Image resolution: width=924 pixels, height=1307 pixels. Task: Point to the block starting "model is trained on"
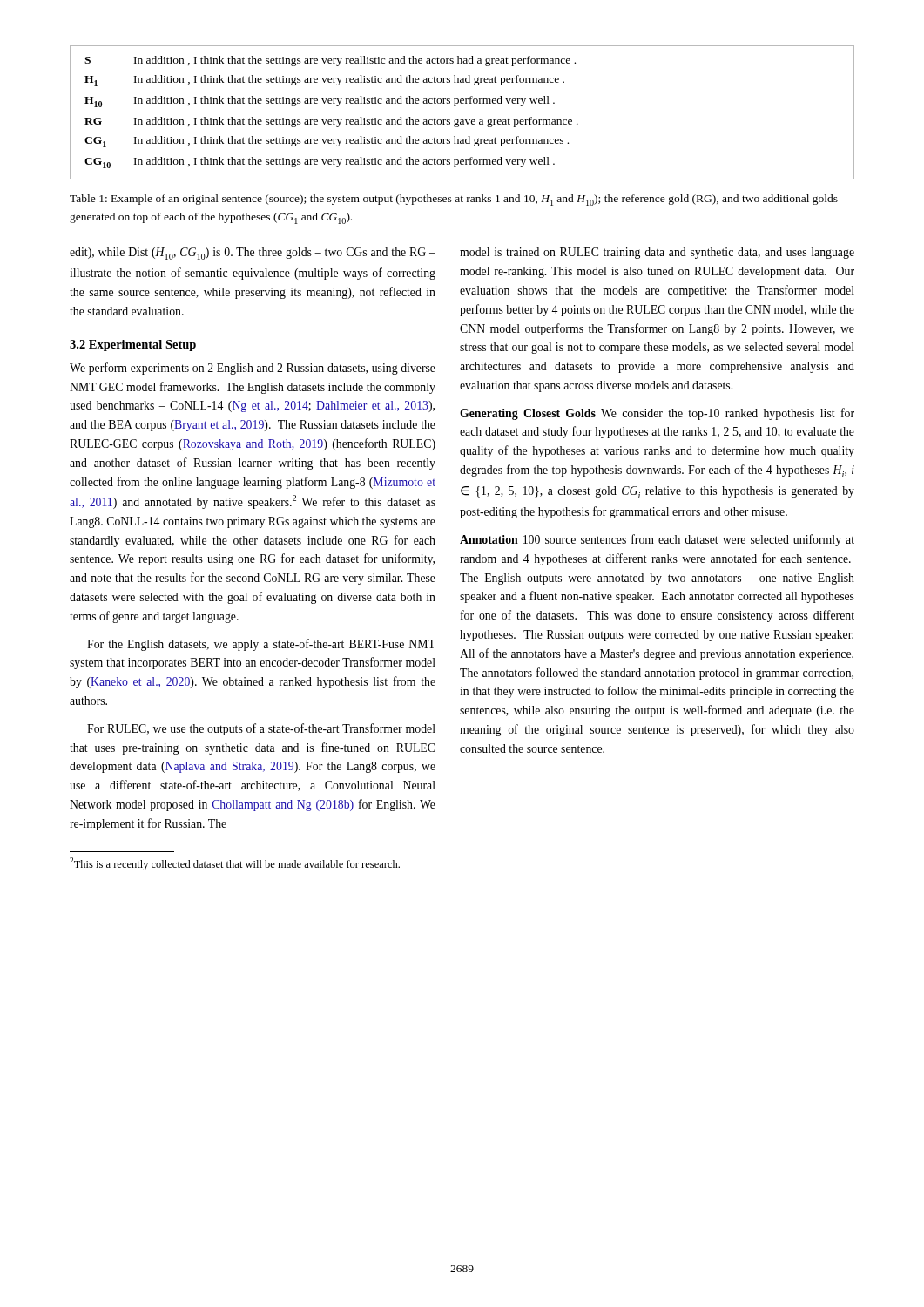(657, 319)
